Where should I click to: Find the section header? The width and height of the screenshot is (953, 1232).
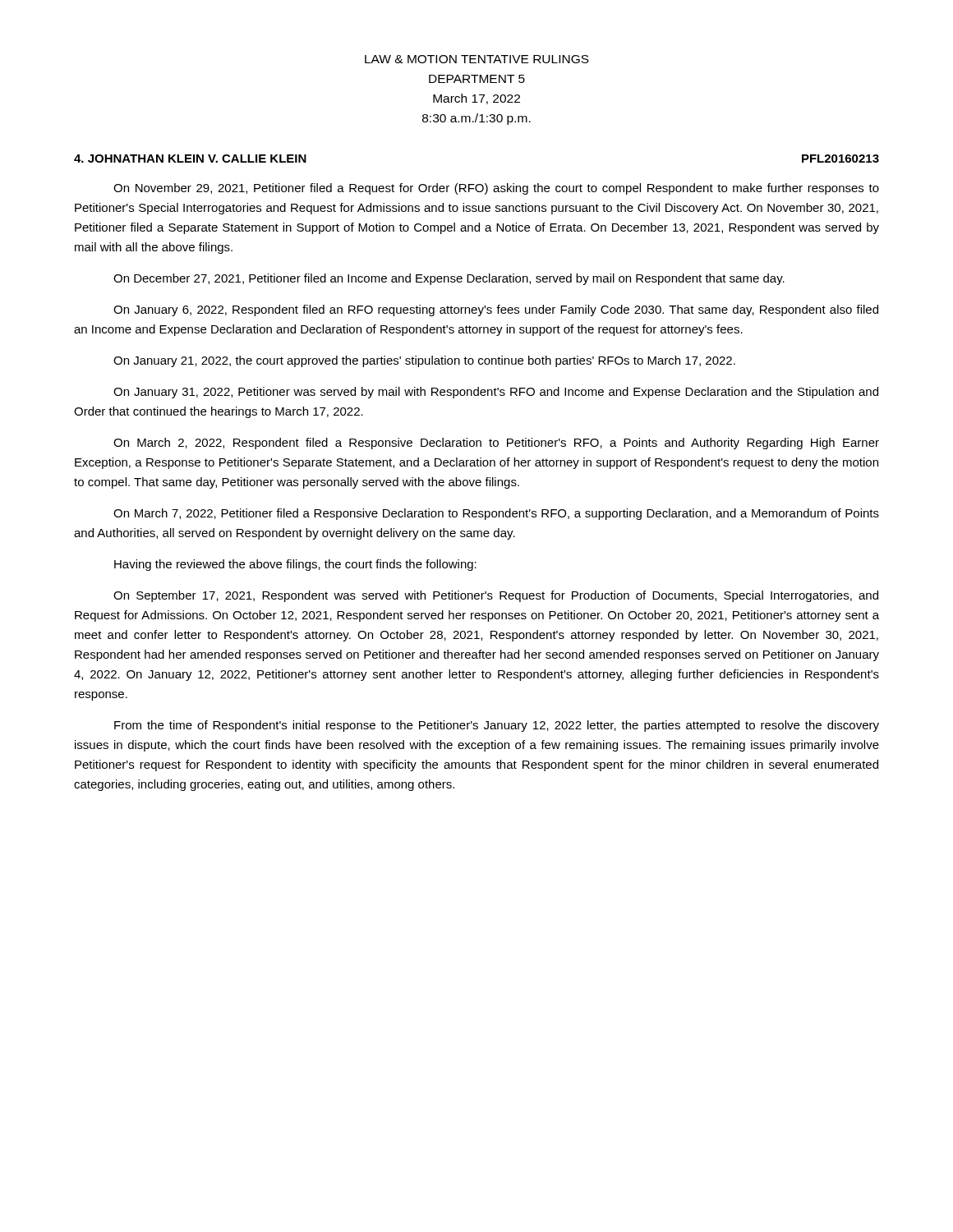coord(476,158)
